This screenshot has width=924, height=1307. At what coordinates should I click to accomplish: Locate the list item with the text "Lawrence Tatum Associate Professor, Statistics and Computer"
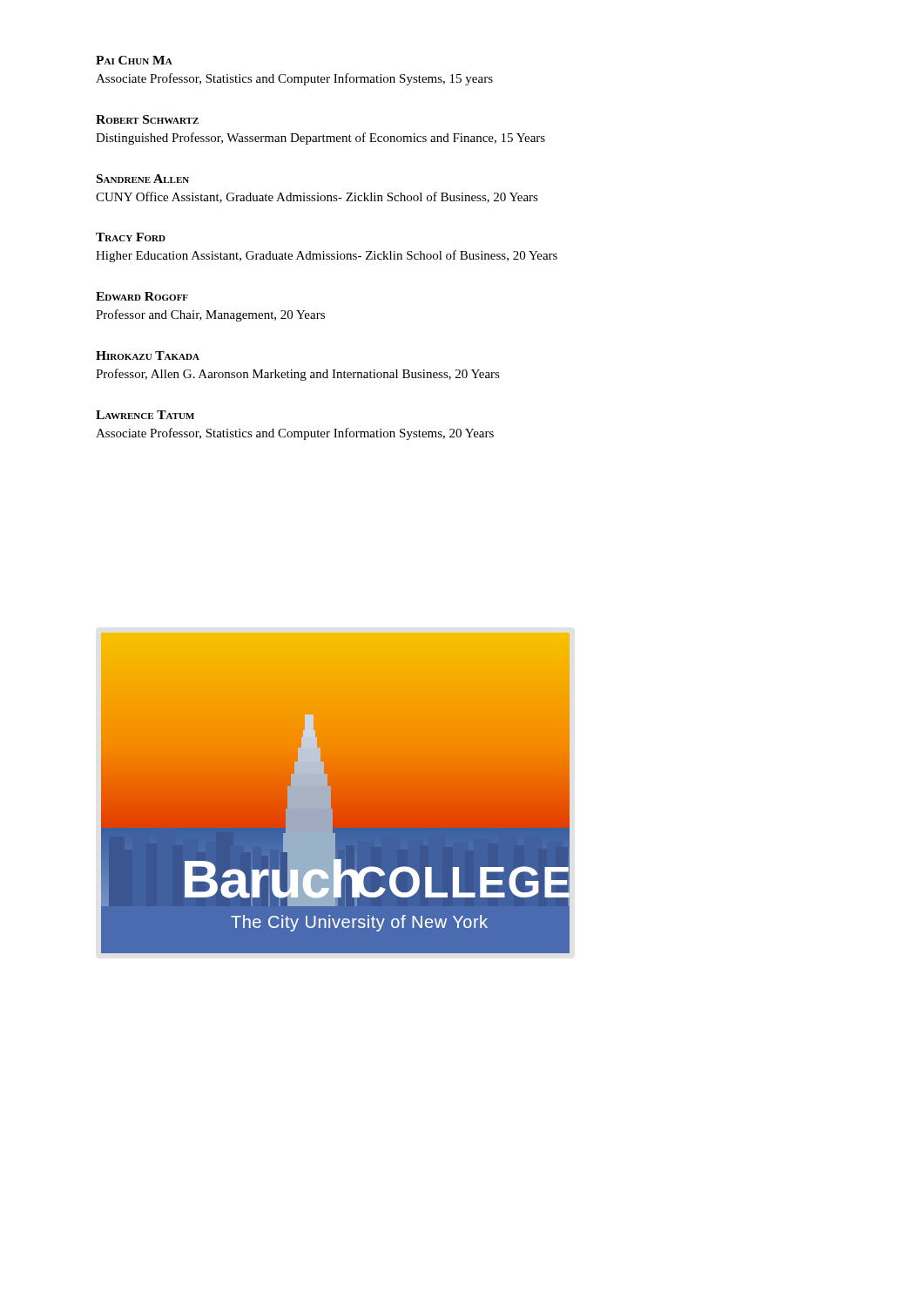point(366,425)
